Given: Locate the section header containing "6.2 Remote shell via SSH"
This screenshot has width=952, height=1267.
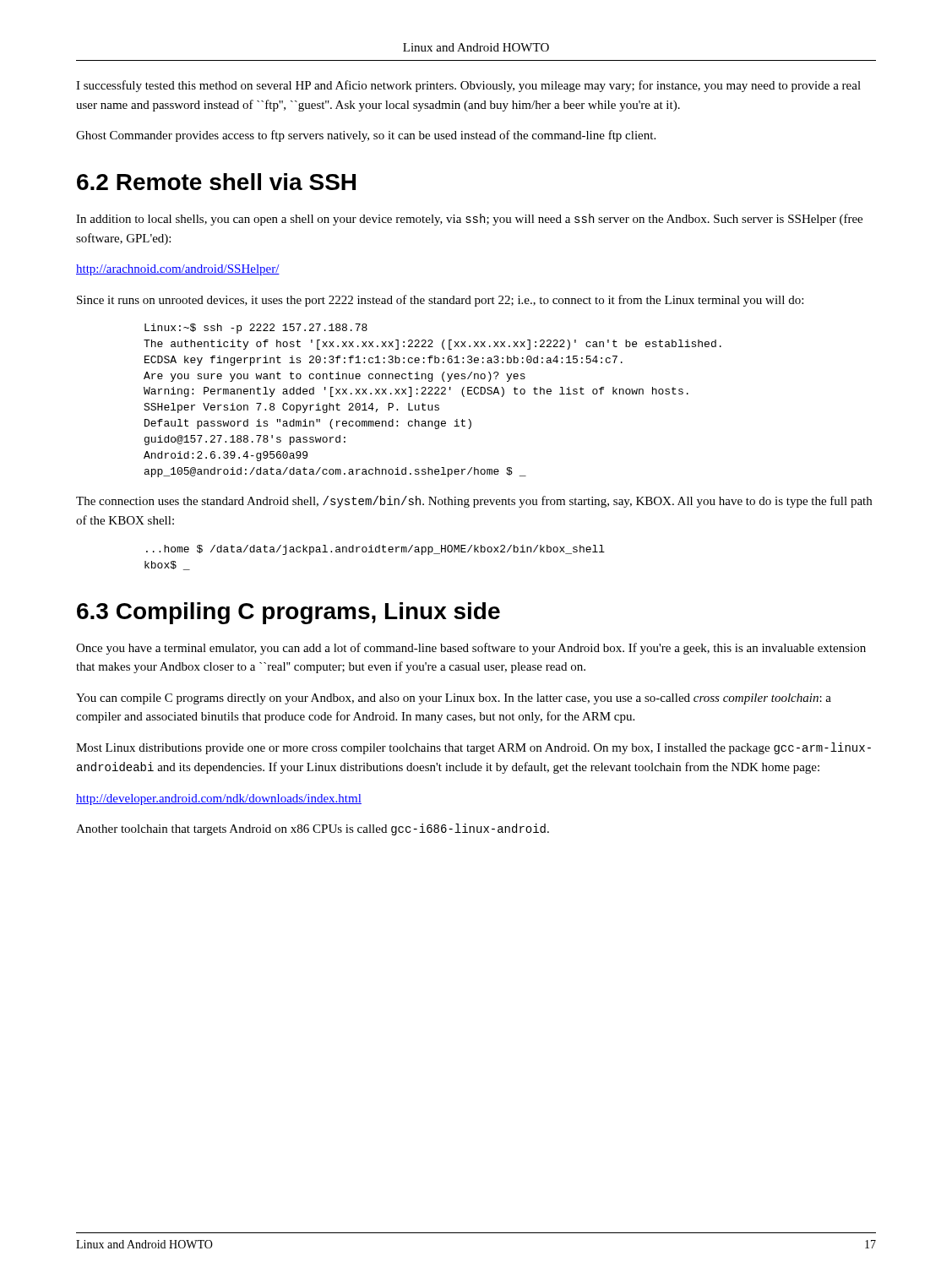Looking at the screenshot, I should pyautogui.click(x=217, y=182).
